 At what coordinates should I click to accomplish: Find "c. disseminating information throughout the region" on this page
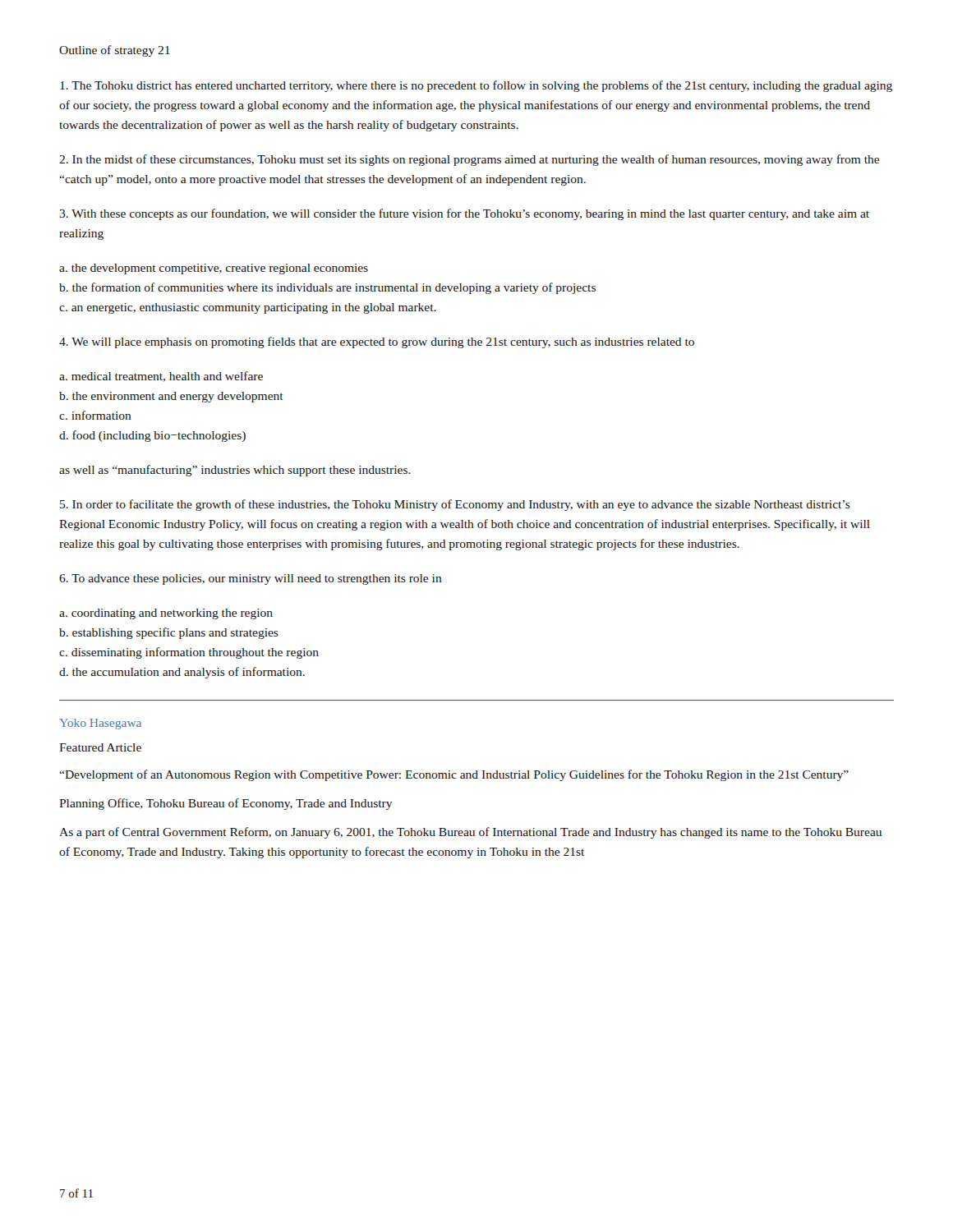coord(189,652)
